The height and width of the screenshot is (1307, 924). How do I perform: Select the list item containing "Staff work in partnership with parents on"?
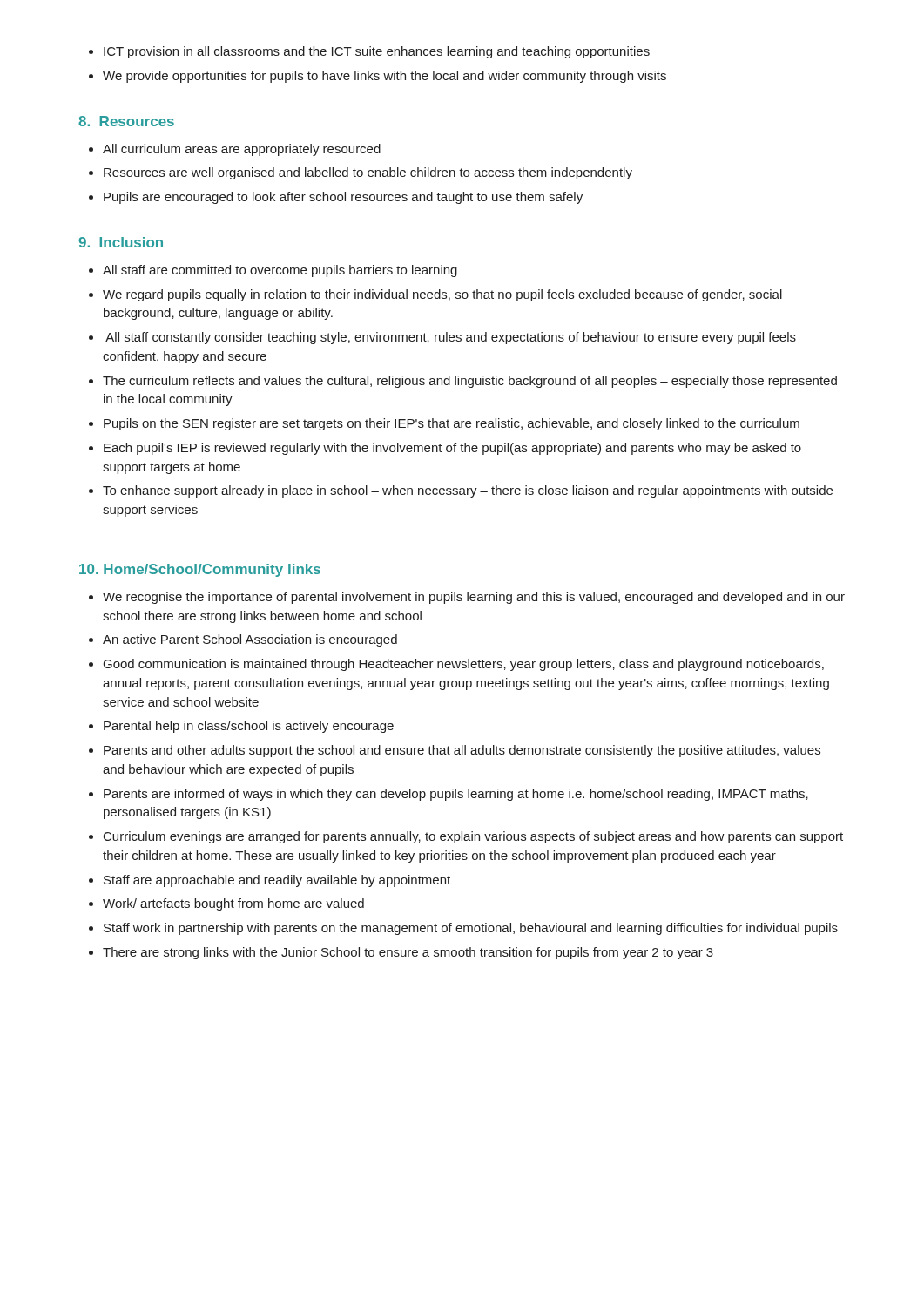click(x=474, y=928)
